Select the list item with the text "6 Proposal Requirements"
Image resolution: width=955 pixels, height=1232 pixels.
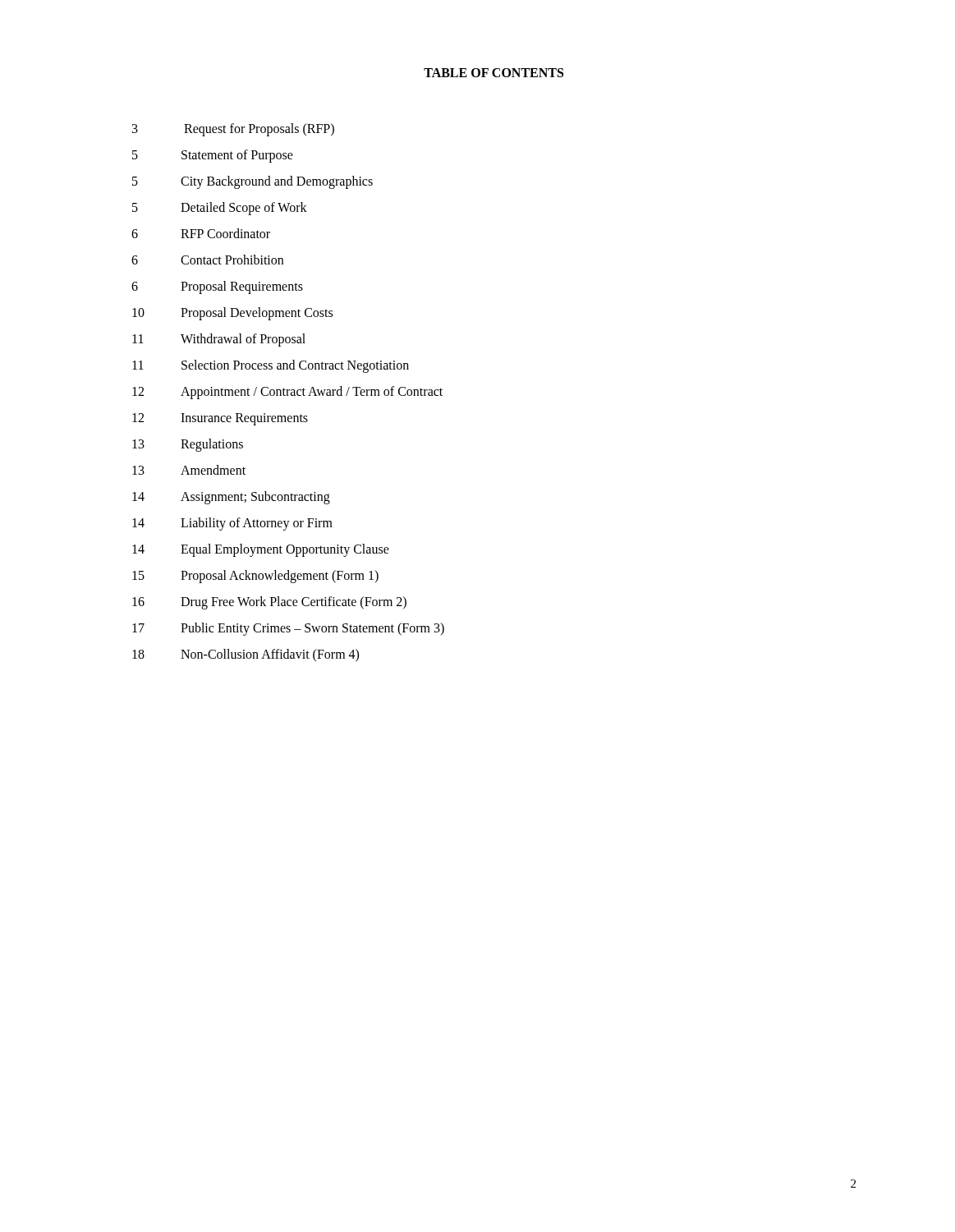(x=217, y=287)
